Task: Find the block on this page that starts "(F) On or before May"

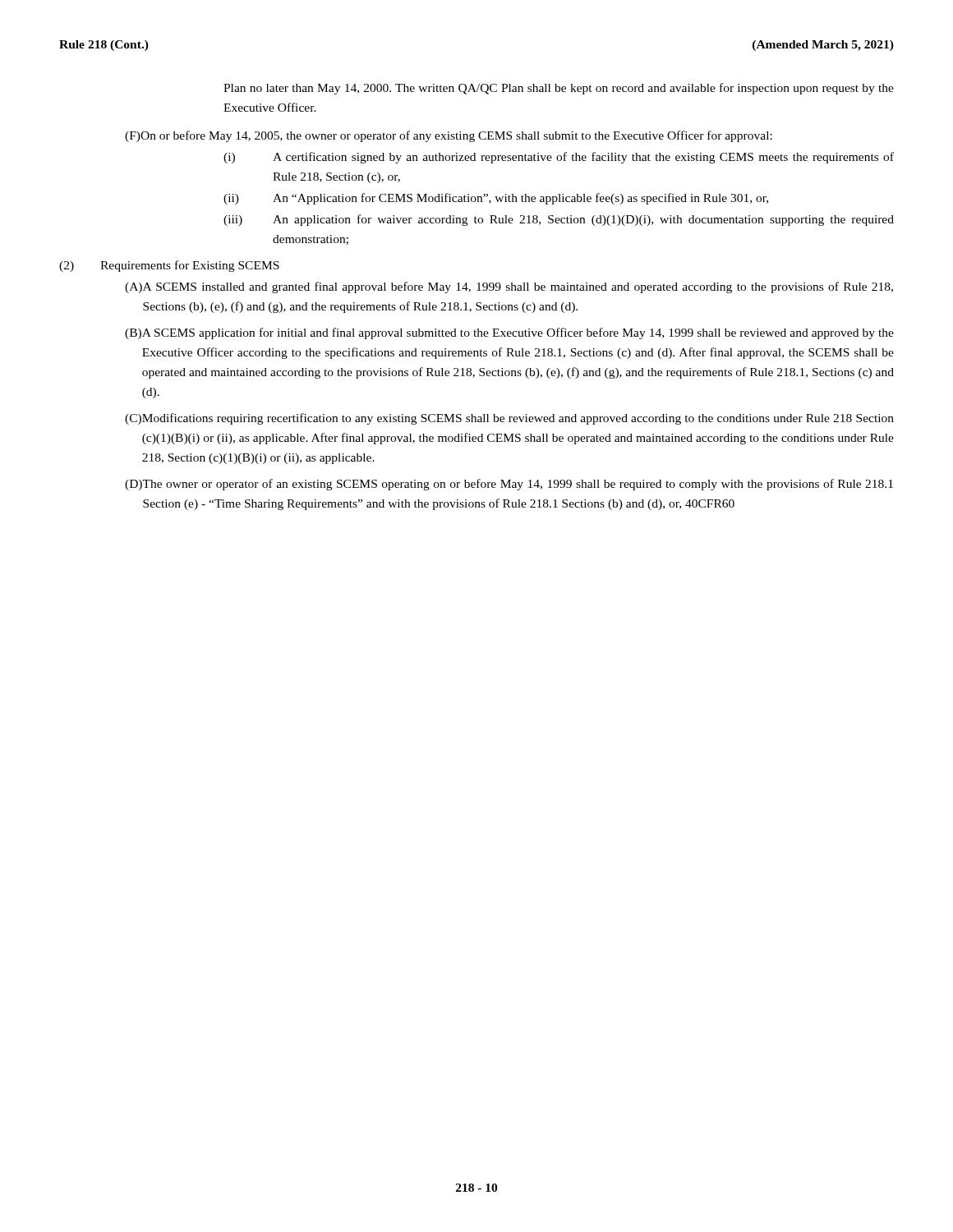Action: pos(476,136)
